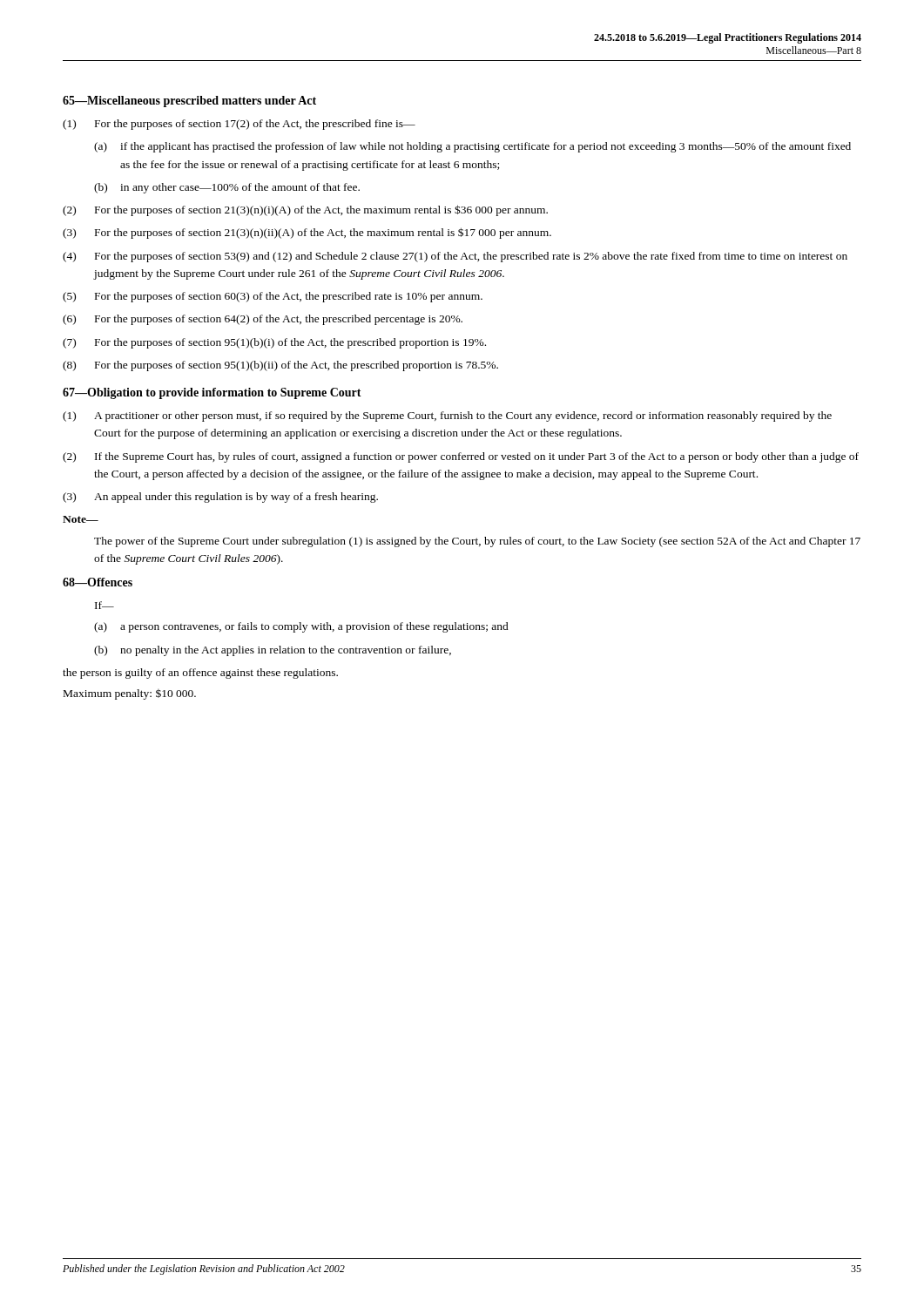Point to the block beginning "the person is guilty of"

(x=201, y=672)
